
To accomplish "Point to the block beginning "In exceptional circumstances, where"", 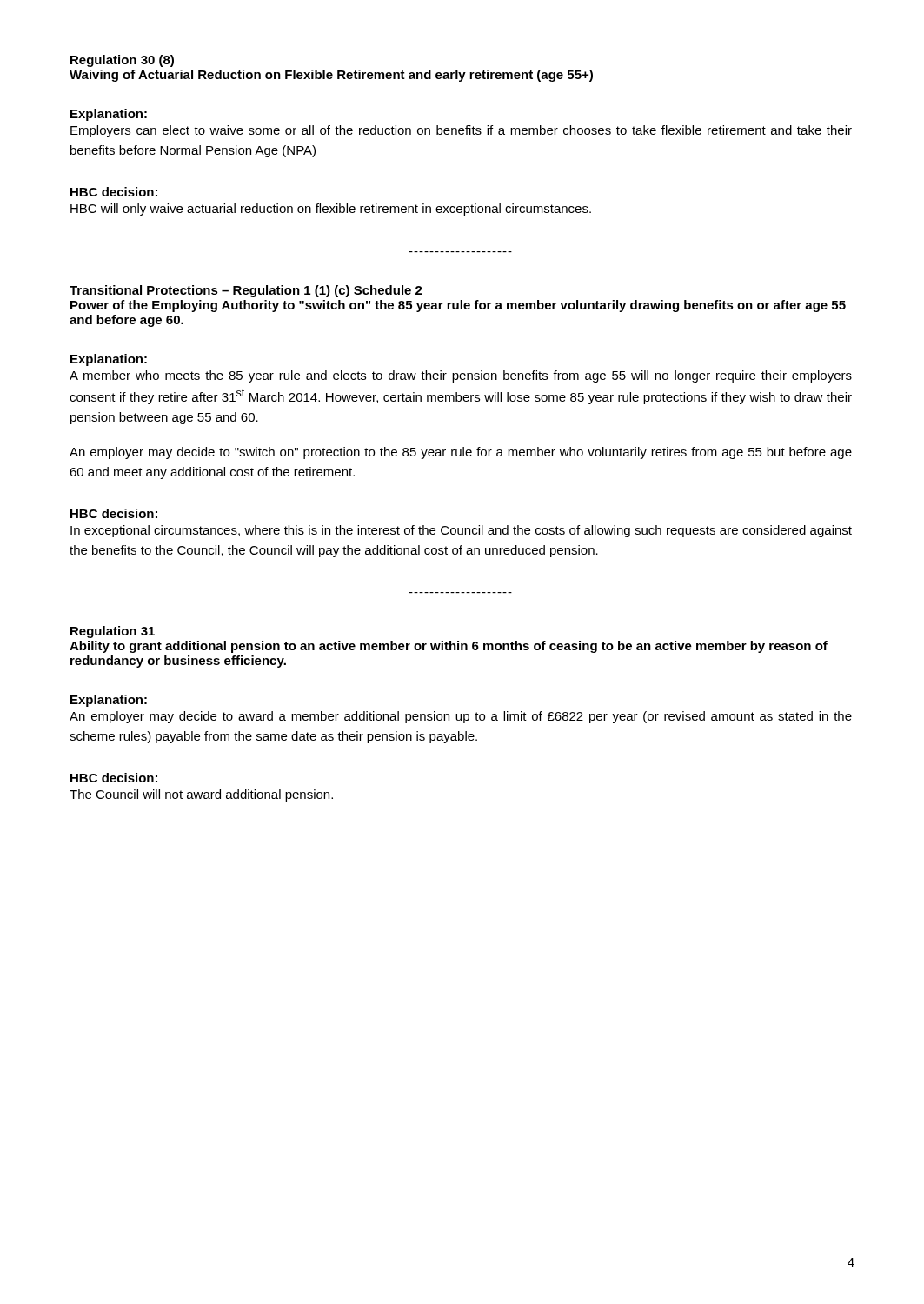I will 461,540.
